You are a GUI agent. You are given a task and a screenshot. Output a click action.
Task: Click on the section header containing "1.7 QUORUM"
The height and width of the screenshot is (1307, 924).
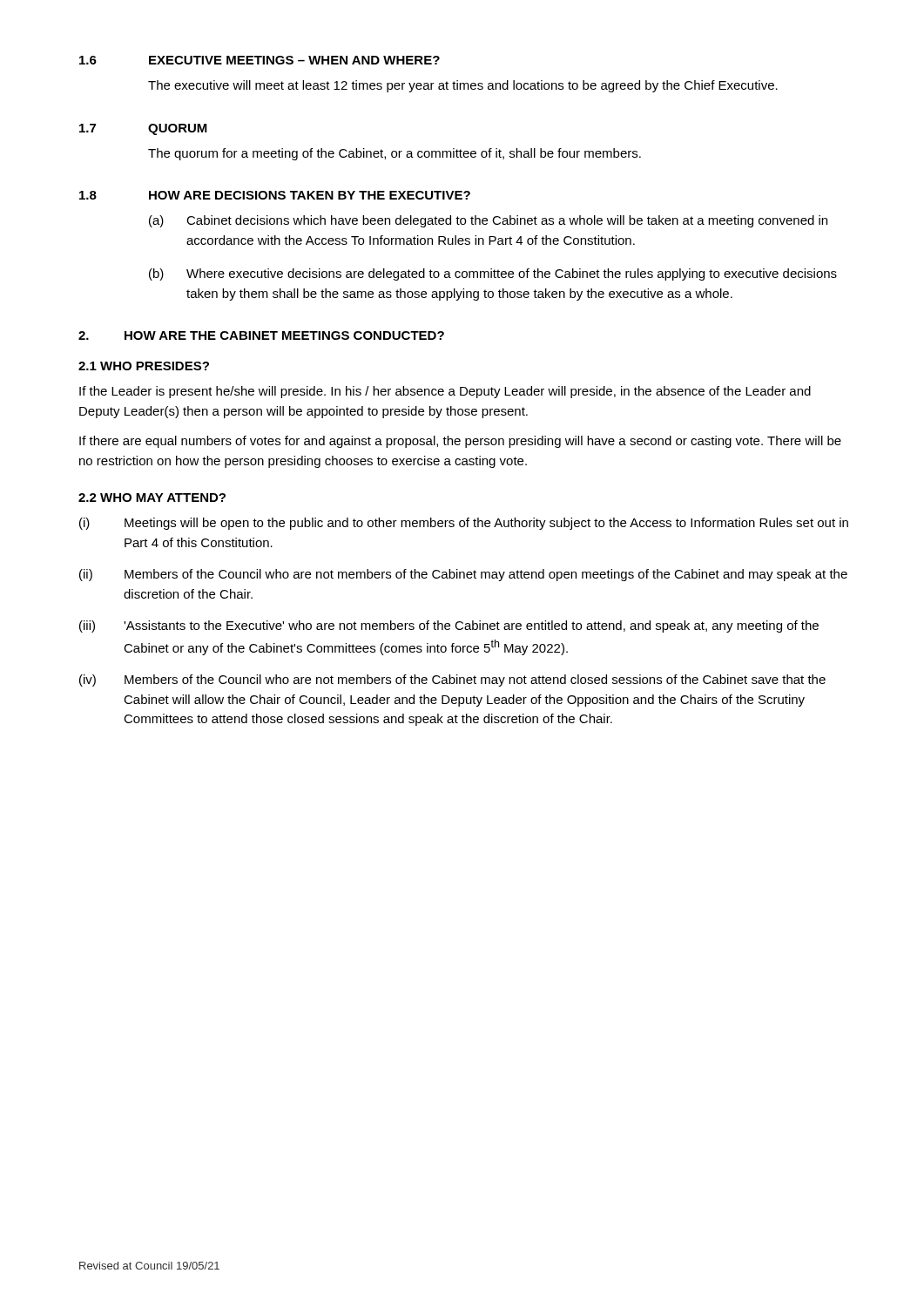143,127
